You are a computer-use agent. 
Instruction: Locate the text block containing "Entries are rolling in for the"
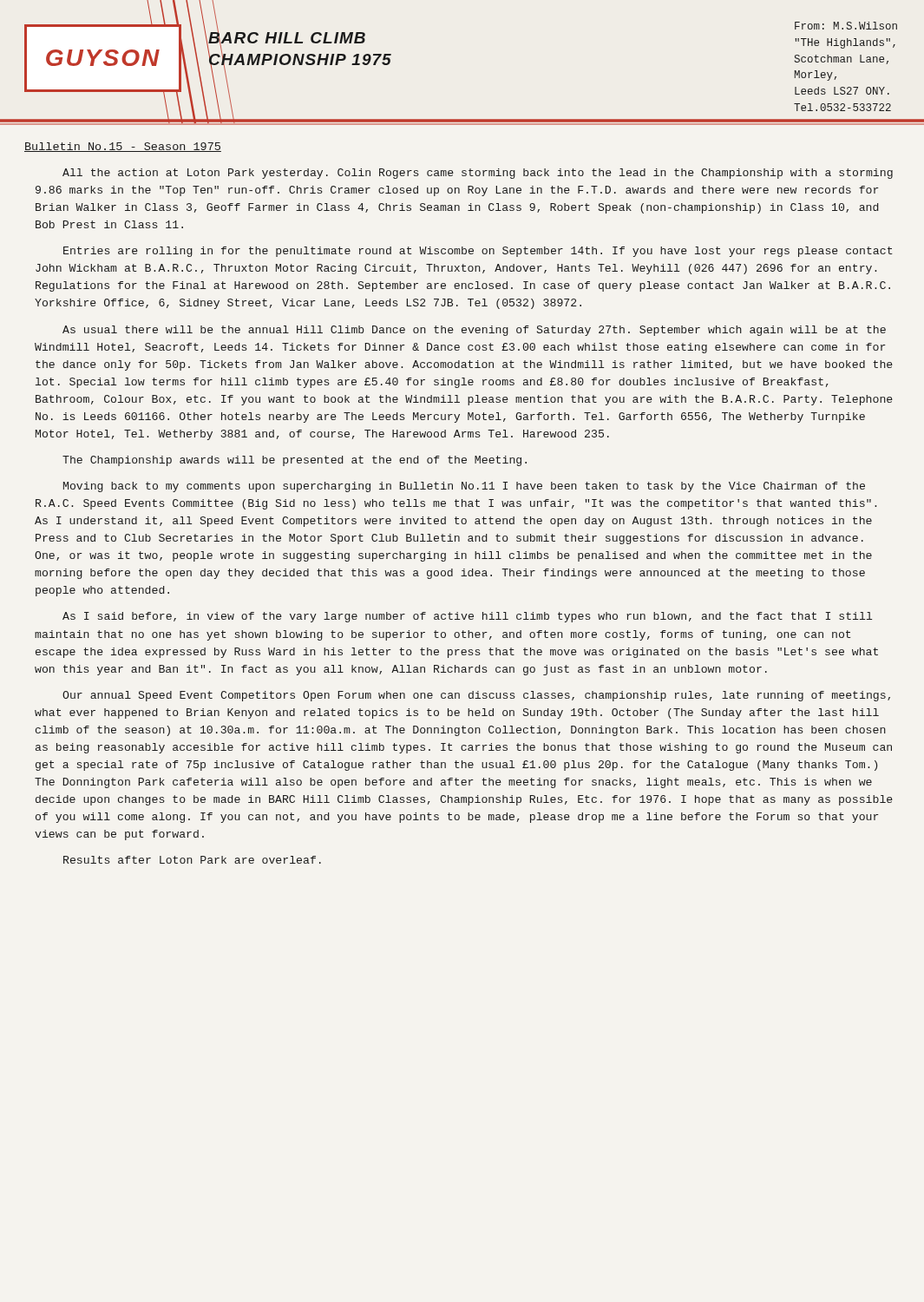464,278
